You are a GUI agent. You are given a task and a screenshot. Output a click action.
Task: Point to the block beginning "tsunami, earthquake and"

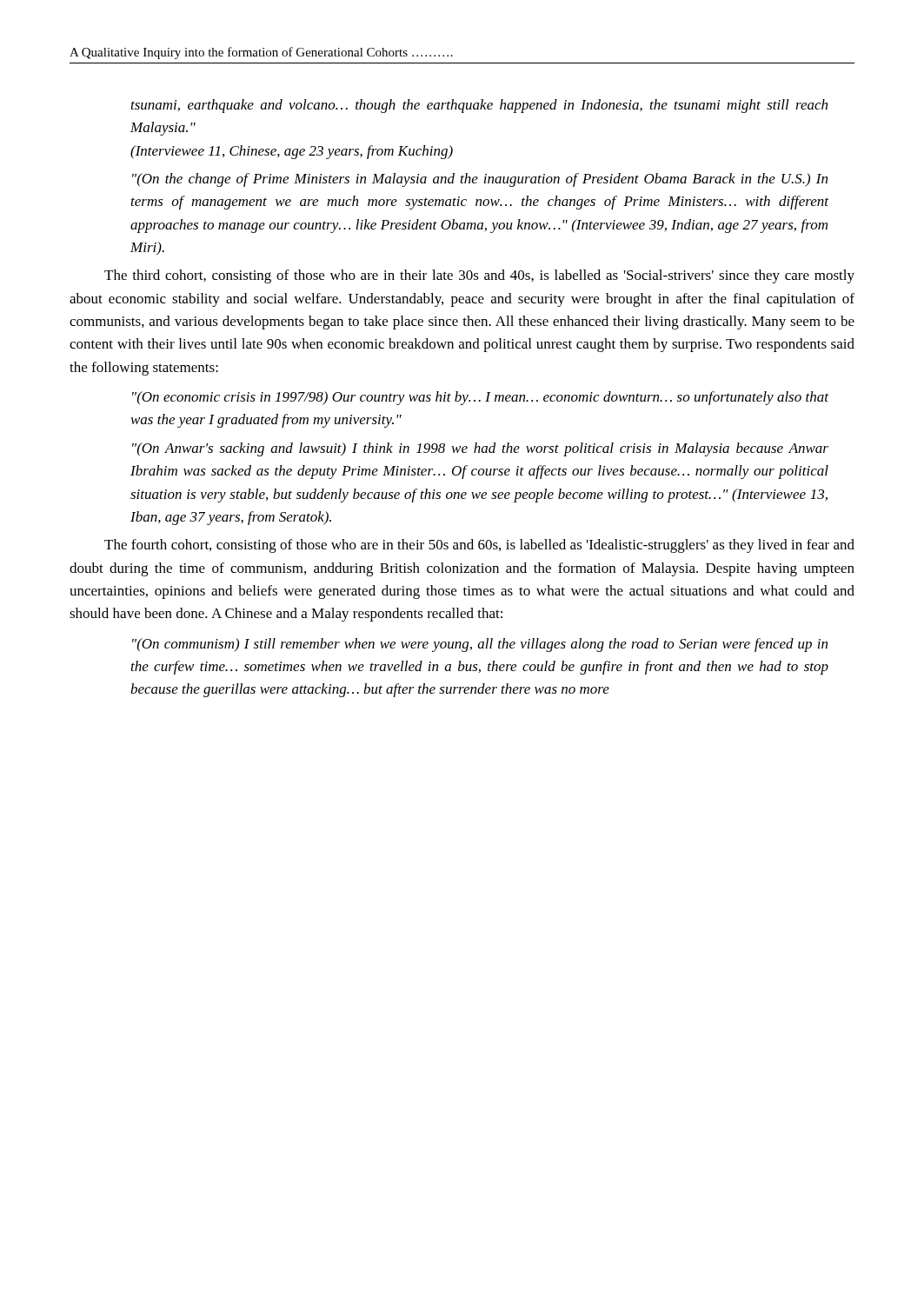(x=479, y=177)
